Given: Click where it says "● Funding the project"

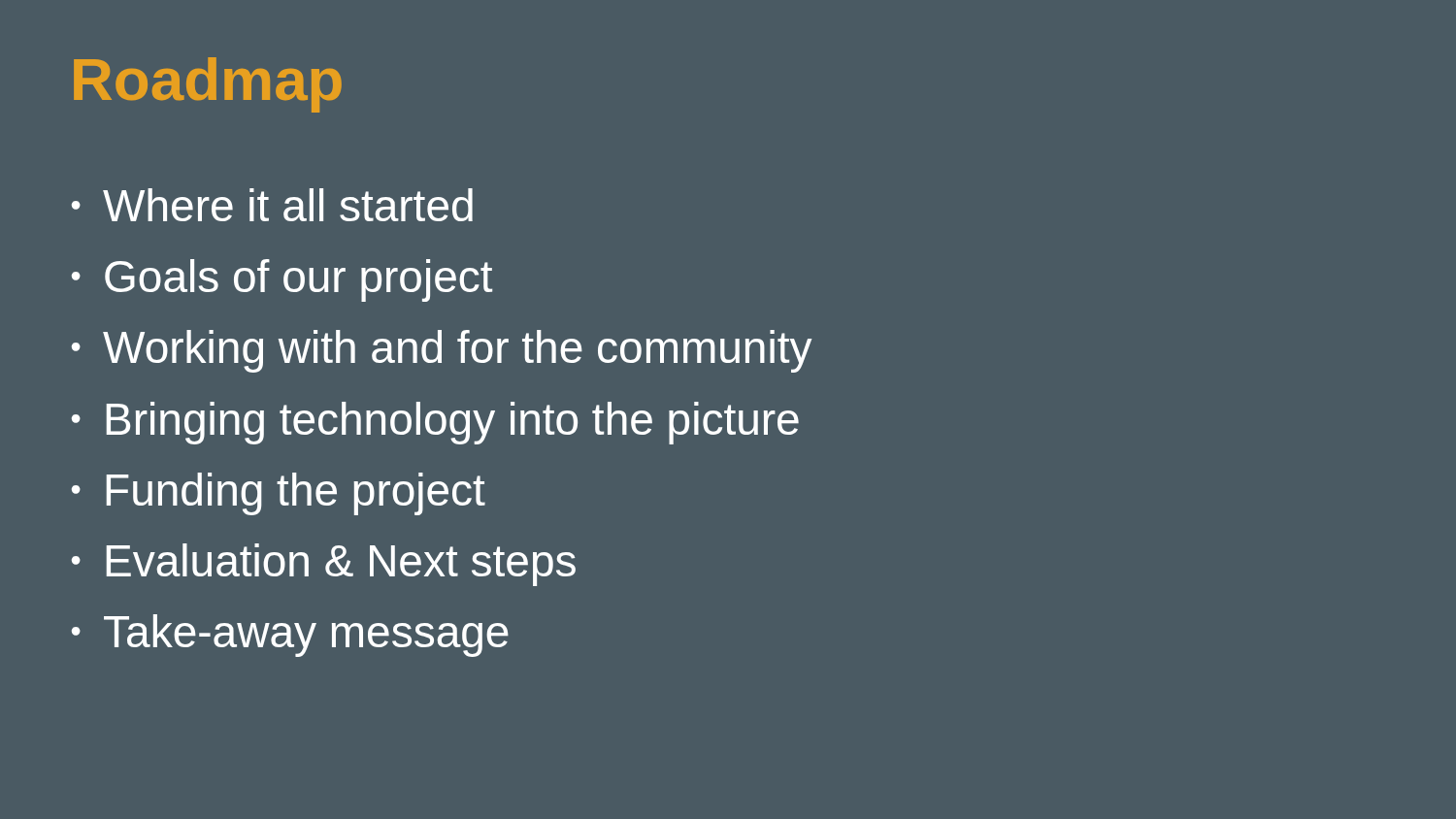Looking at the screenshot, I should pyautogui.click(x=278, y=490).
